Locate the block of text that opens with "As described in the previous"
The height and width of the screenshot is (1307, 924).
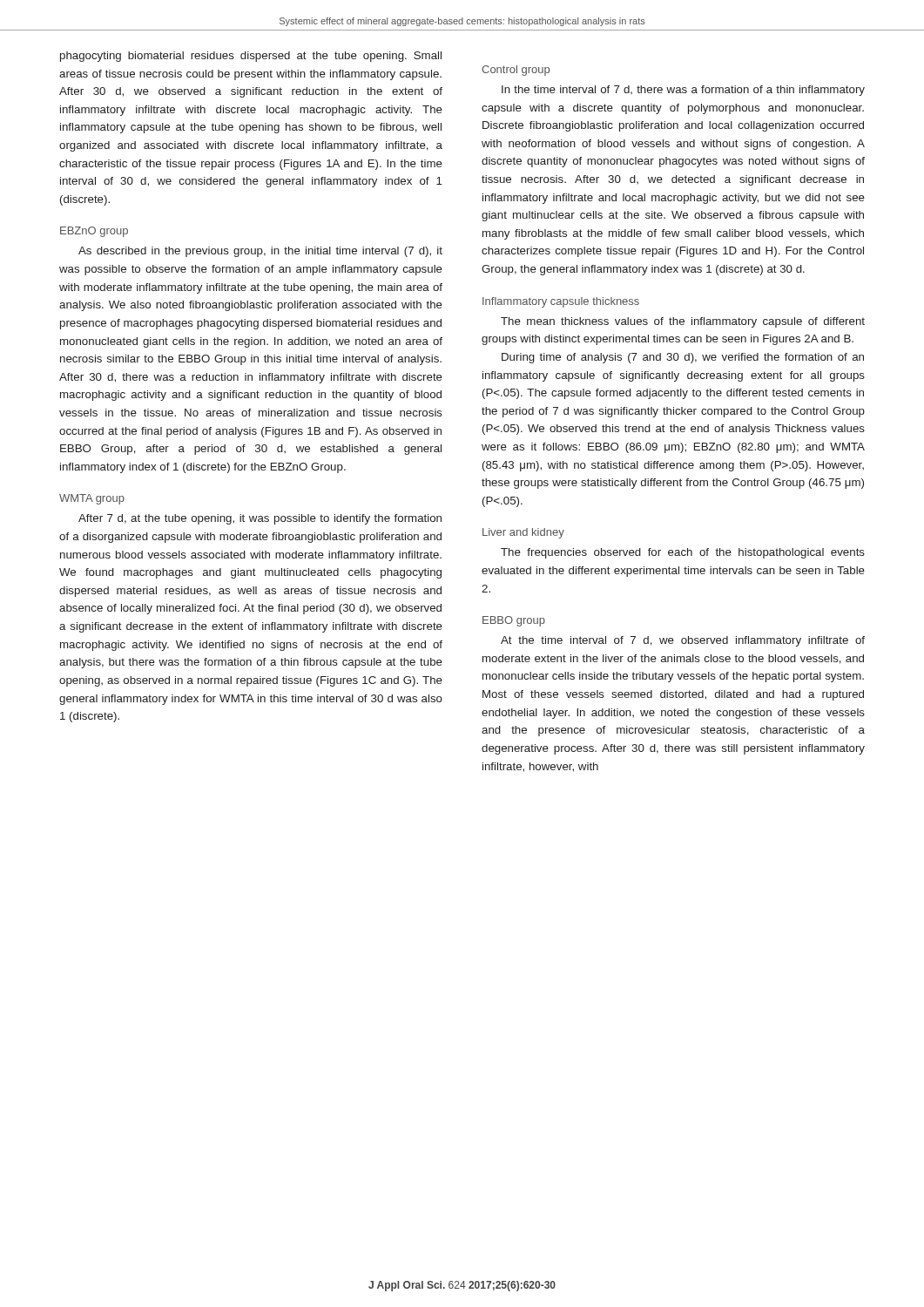pyautogui.click(x=251, y=359)
